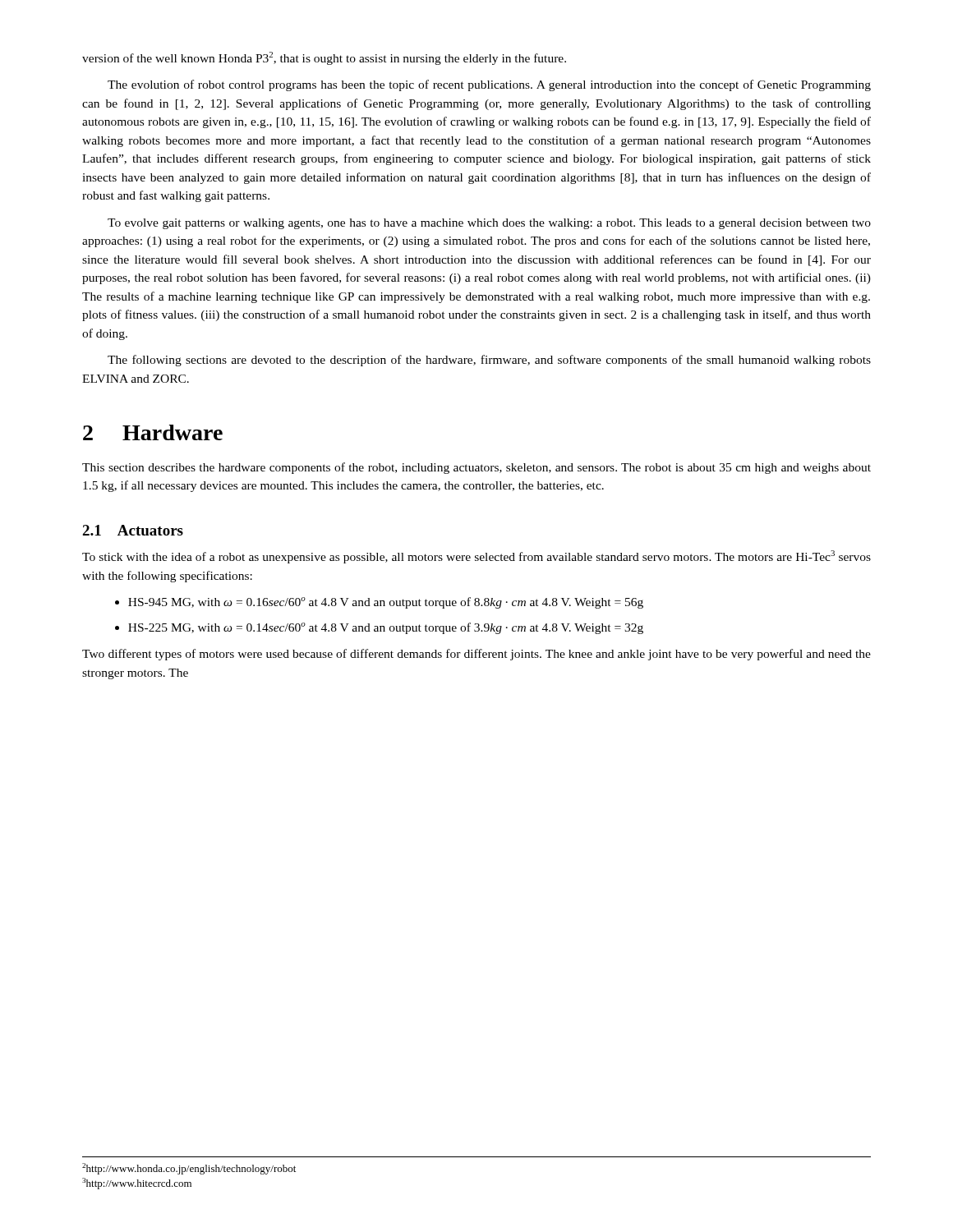Click the passage that begins "version of the well known Honda P32, that"
953x1232 pixels.
(325, 57)
